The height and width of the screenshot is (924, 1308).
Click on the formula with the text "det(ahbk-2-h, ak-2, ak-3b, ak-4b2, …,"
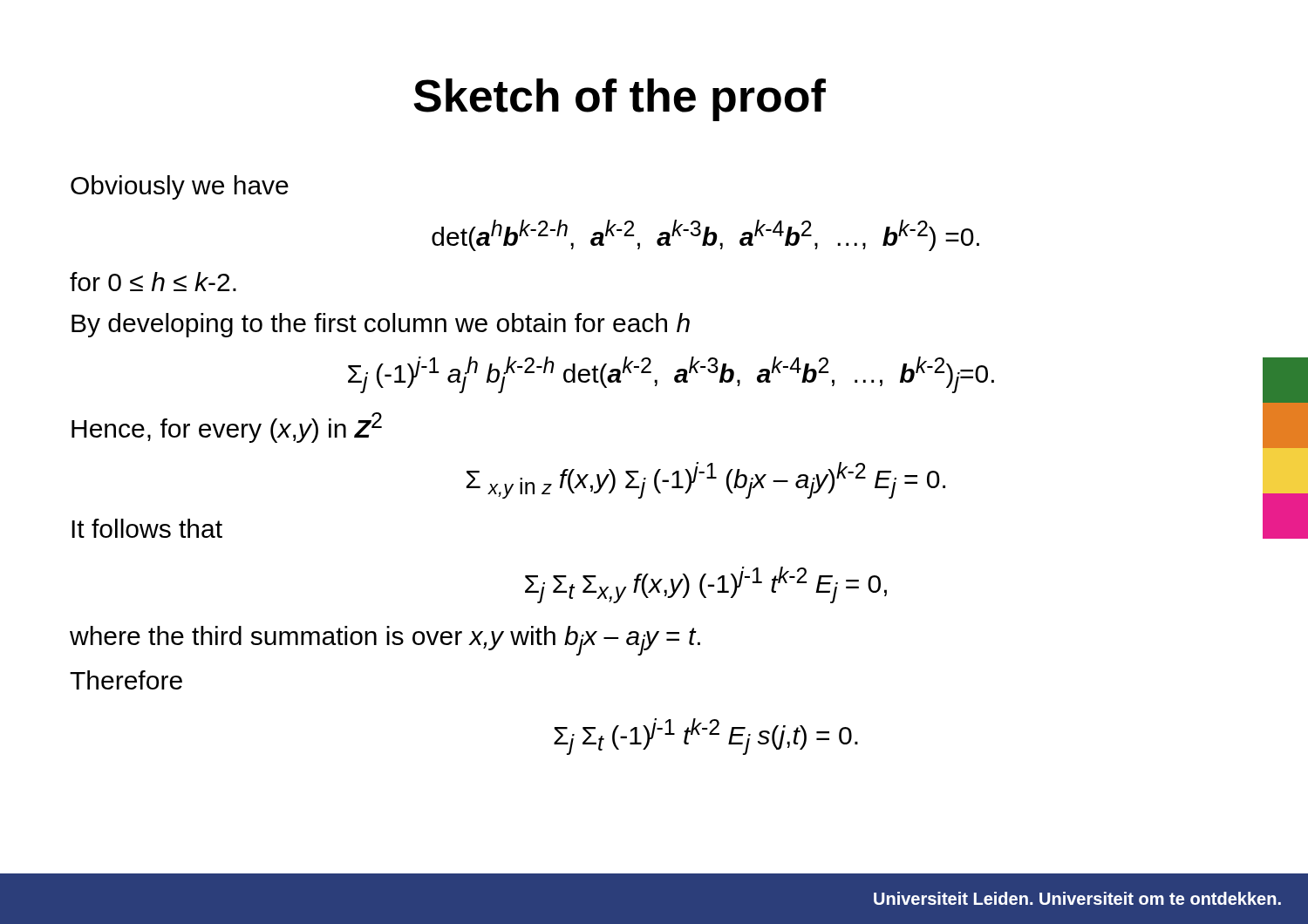[x=706, y=233]
